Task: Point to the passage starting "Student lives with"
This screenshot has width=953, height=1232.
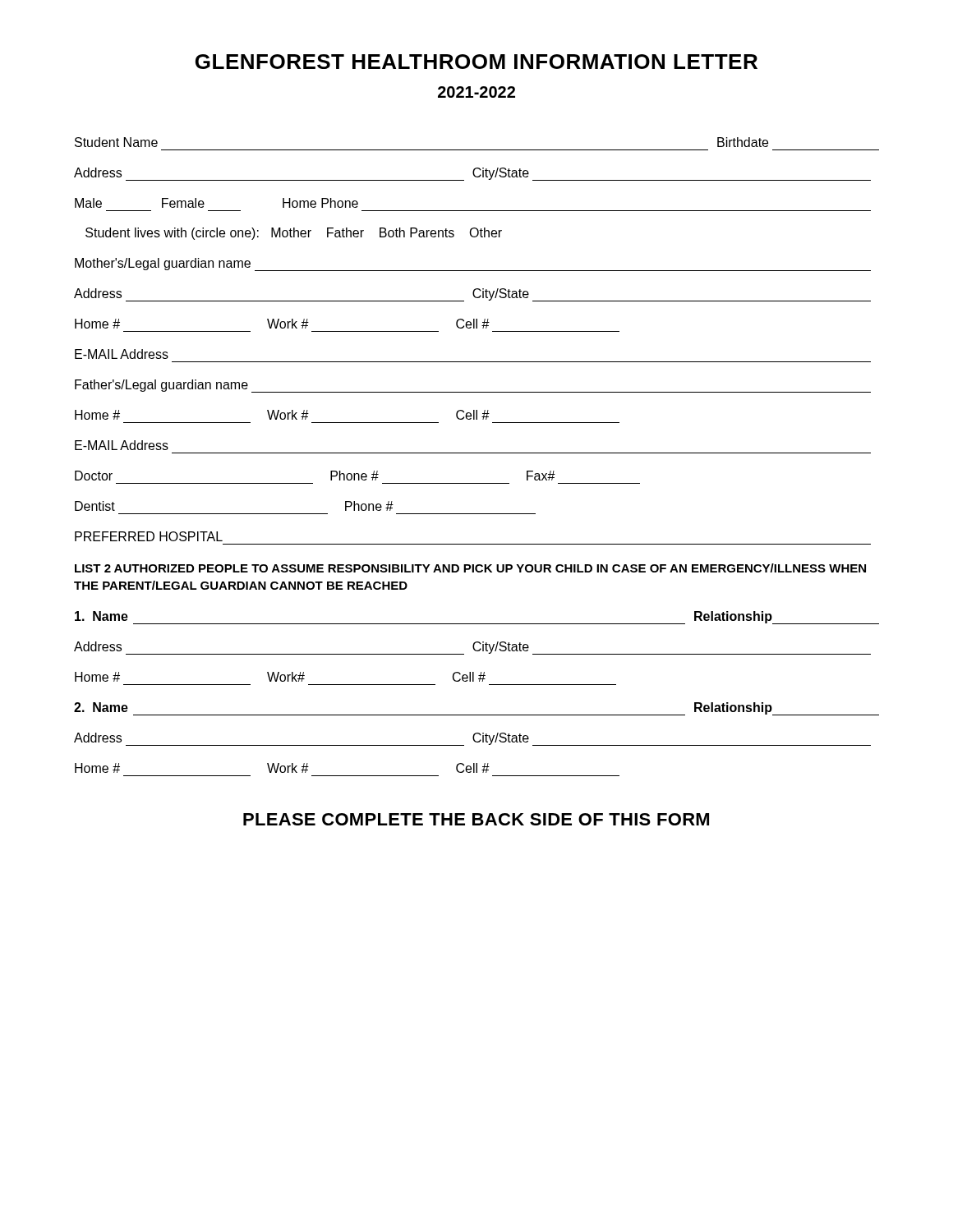Action: 288,233
